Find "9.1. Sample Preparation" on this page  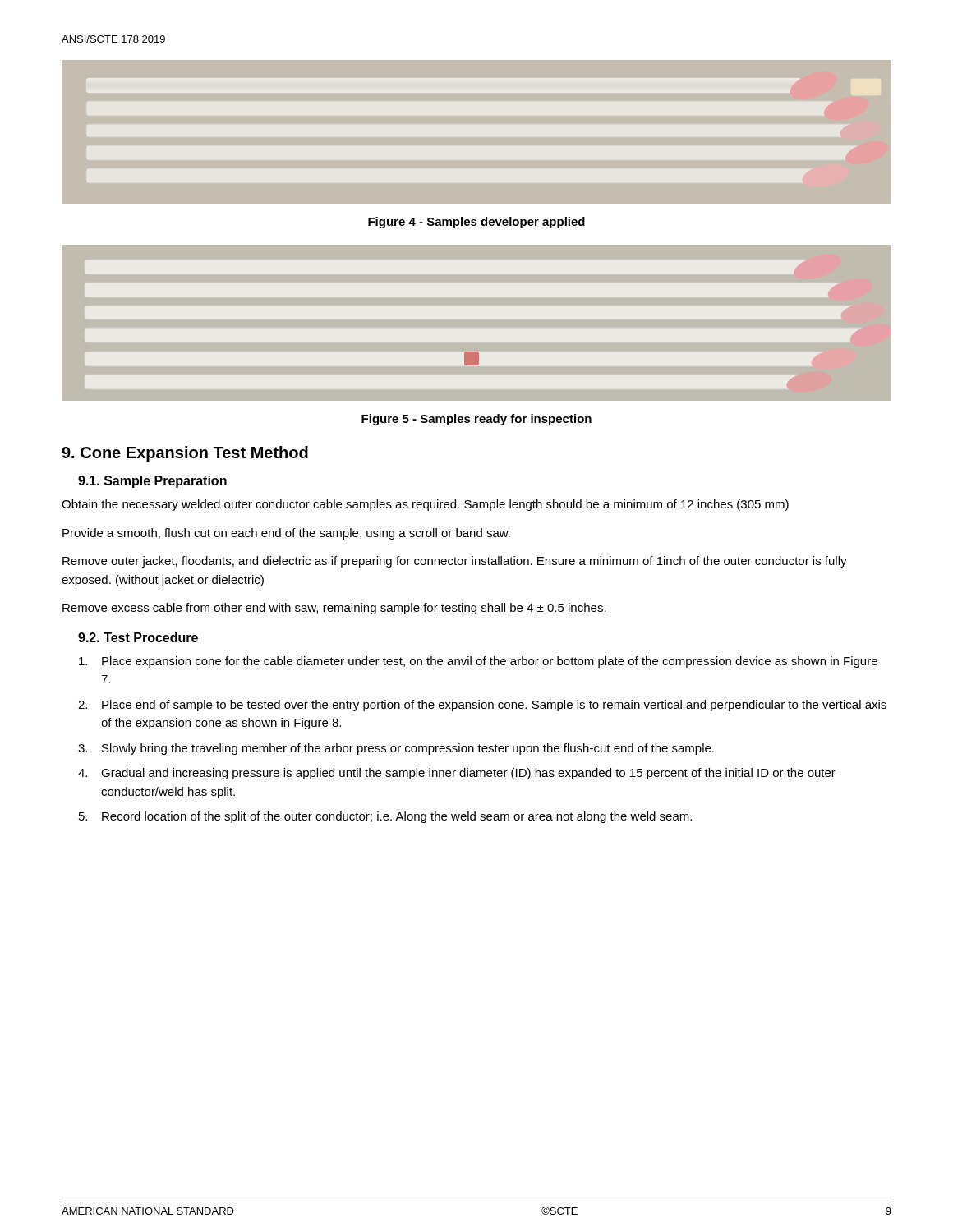click(153, 481)
